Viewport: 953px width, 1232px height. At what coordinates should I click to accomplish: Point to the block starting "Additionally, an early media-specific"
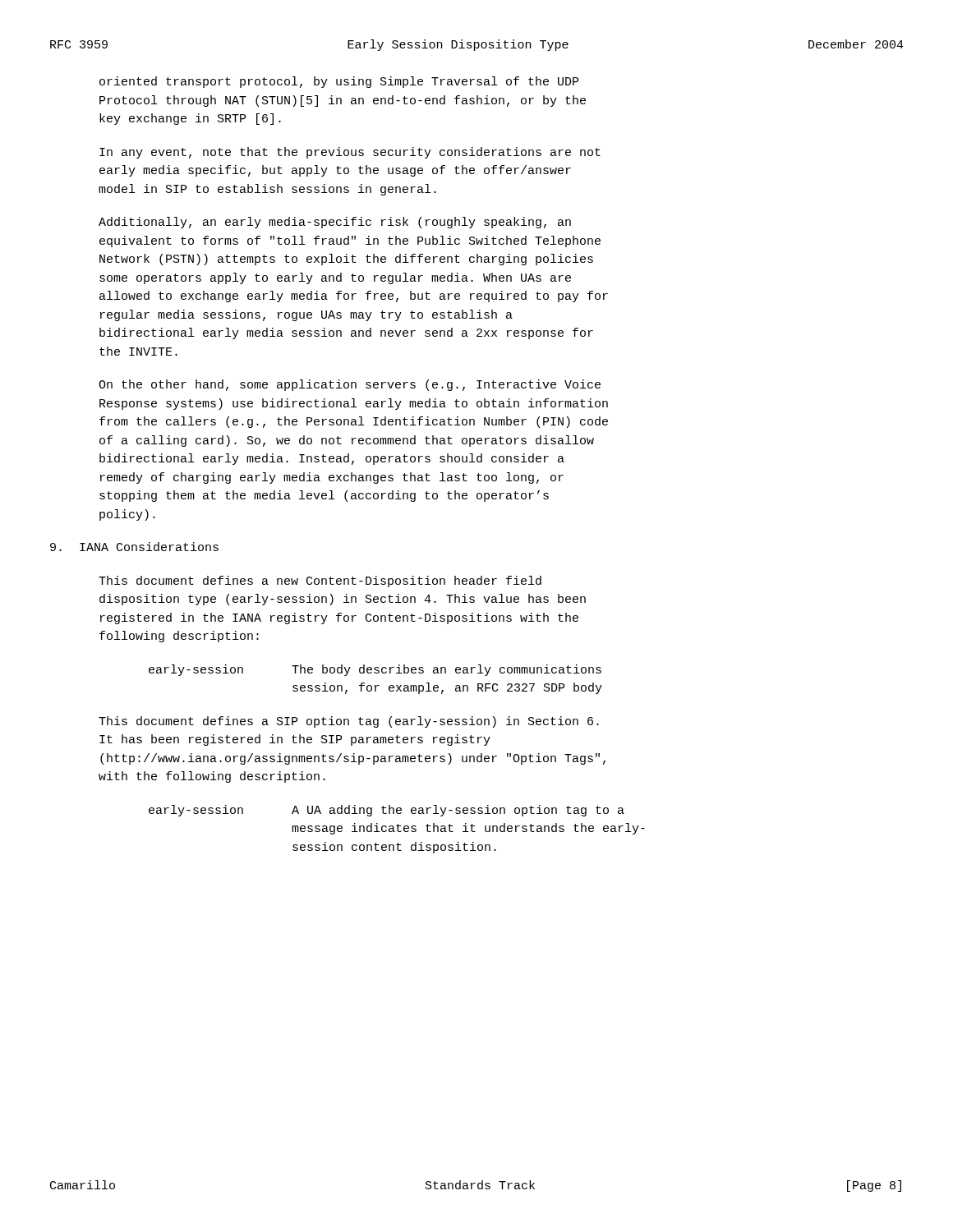pyautogui.click(x=354, y=288)
